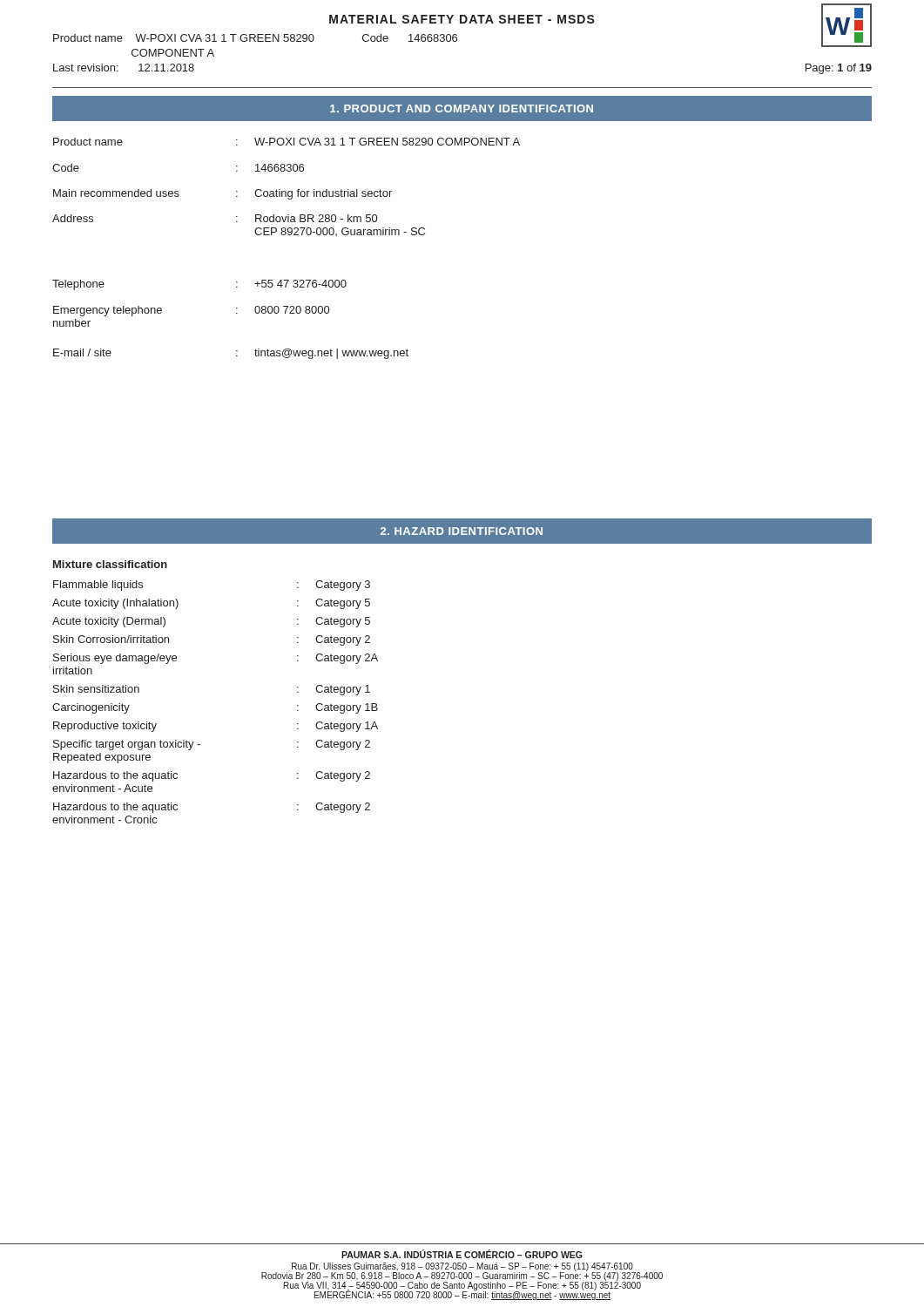Select the region starting "Emergency telephonenumber : 0800 720 8000"

coord(105,311)
